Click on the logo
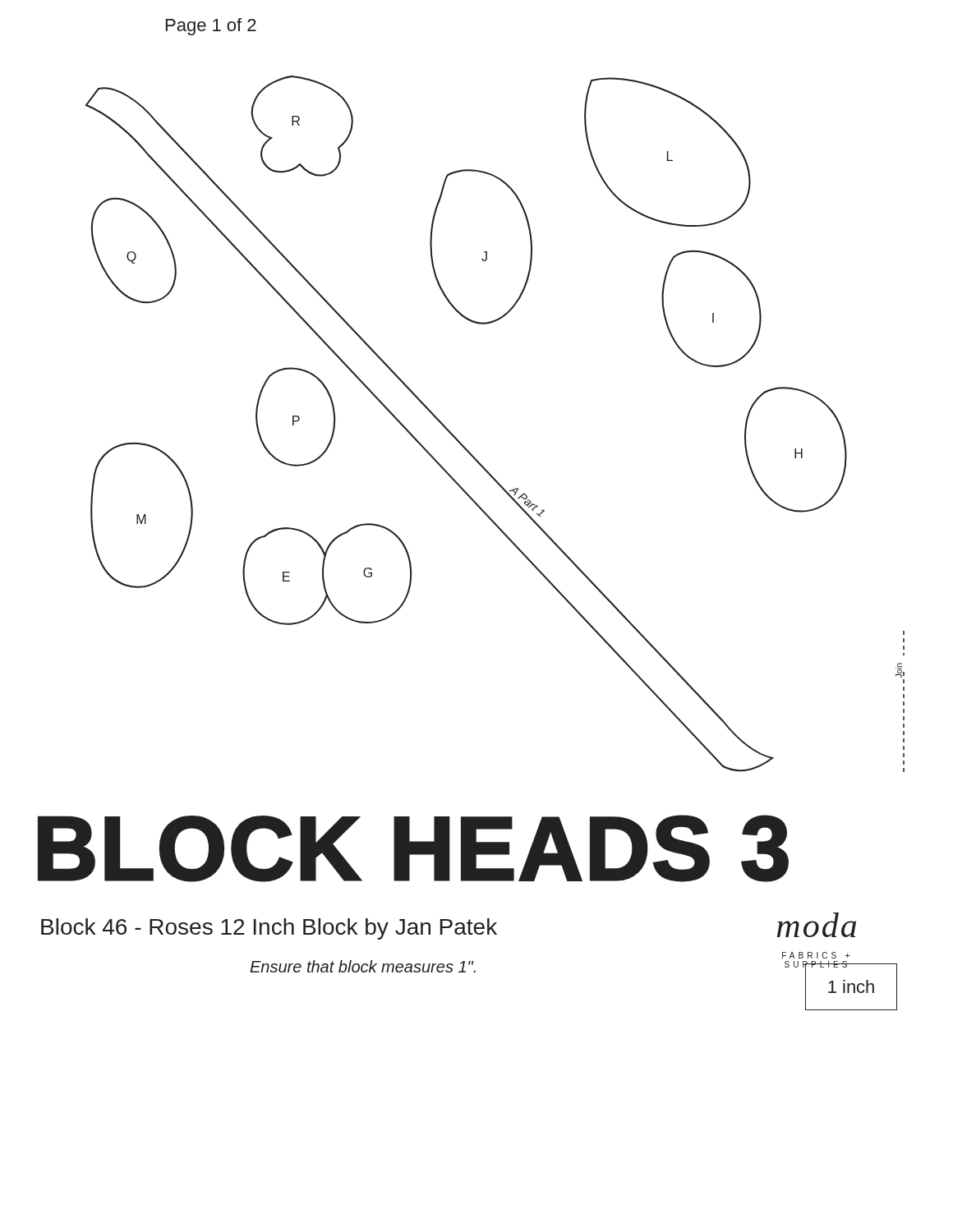The width and height of the screenshot is (953, 1232). pos(817,938)
